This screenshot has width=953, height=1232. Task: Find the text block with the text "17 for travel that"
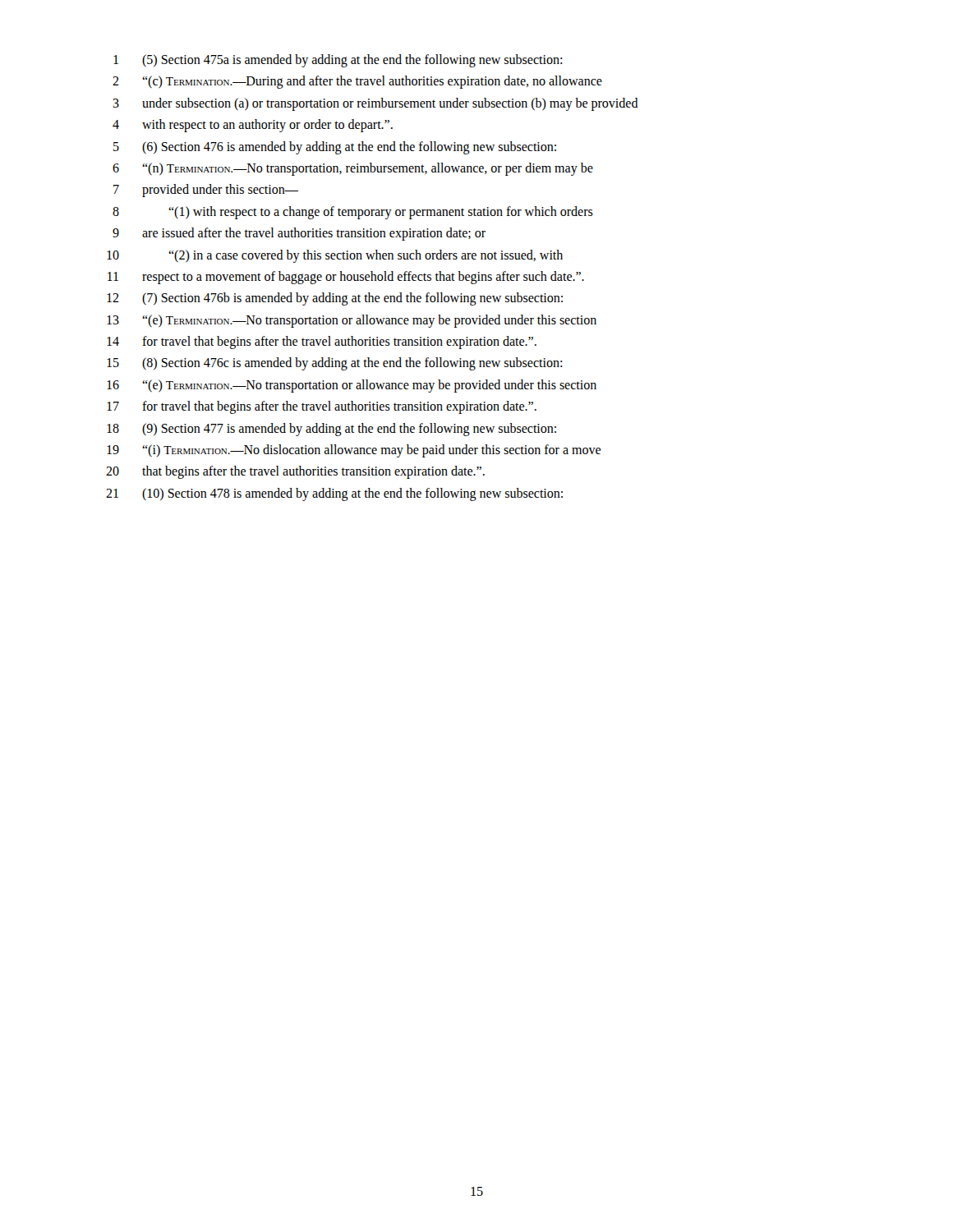click(476, 407)
